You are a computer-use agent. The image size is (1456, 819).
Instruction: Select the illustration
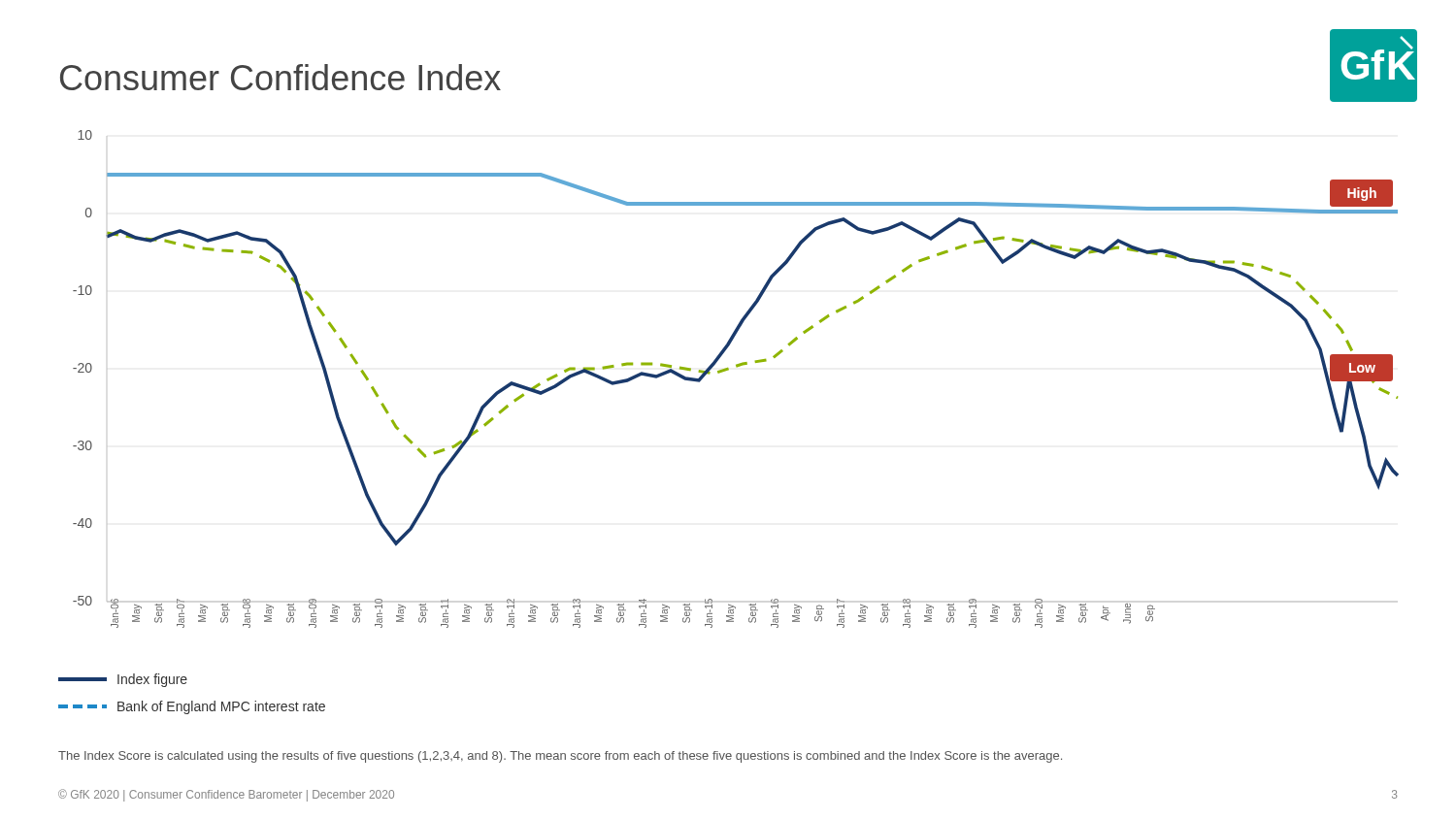(194, 204)
